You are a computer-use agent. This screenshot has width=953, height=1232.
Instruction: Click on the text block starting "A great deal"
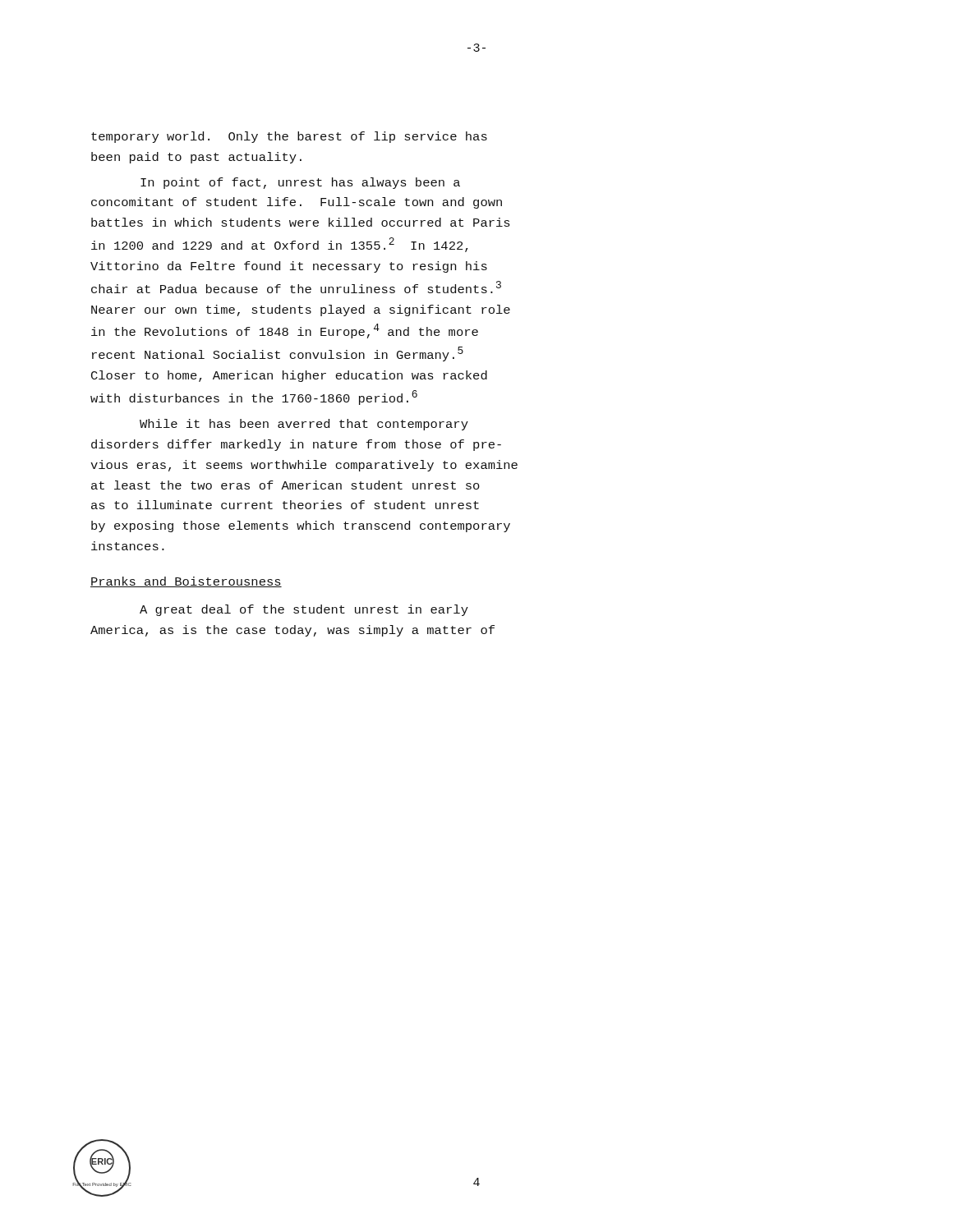click(x=293, y=620)
